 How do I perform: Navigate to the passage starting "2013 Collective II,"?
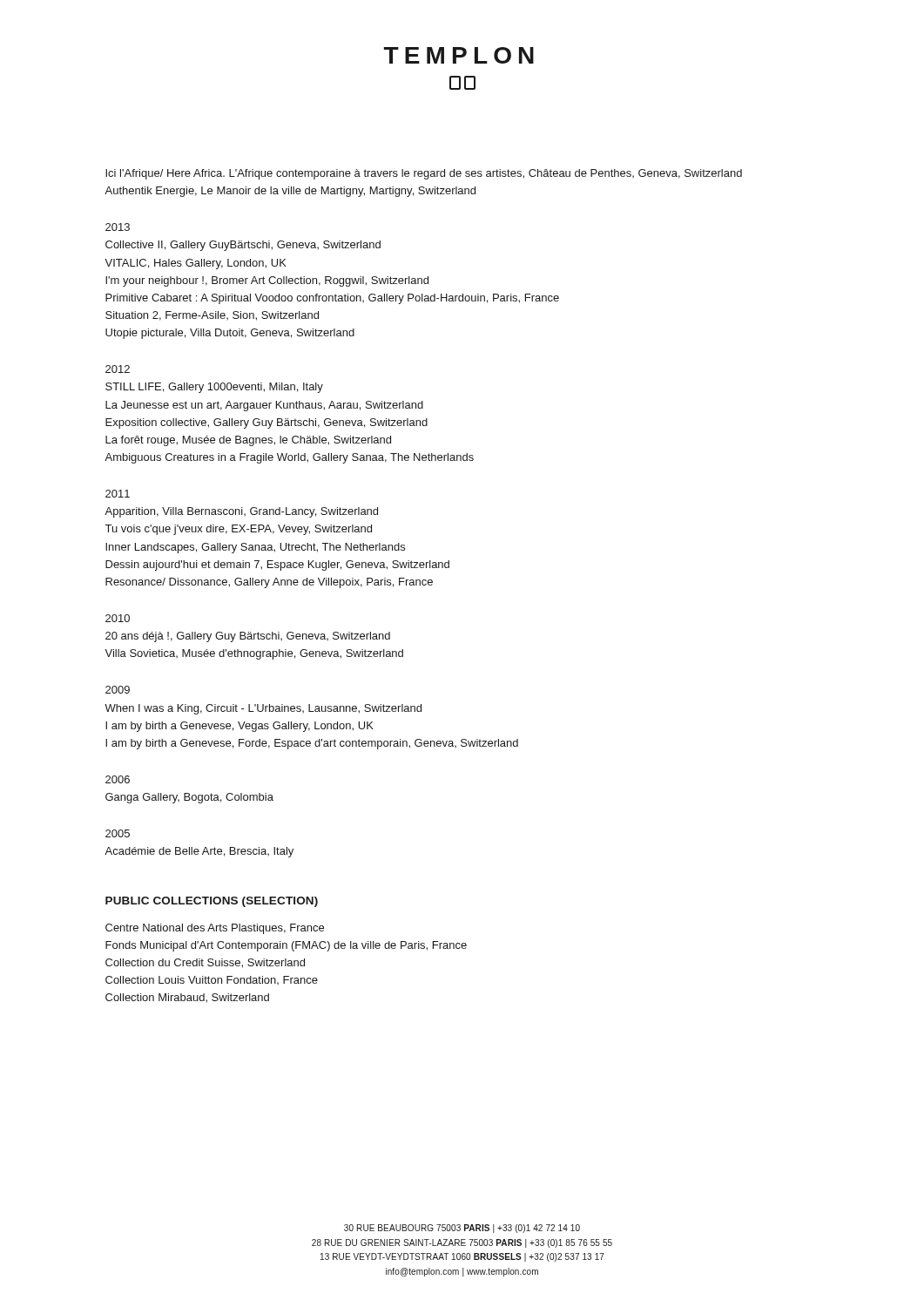[x=332, y=280]
